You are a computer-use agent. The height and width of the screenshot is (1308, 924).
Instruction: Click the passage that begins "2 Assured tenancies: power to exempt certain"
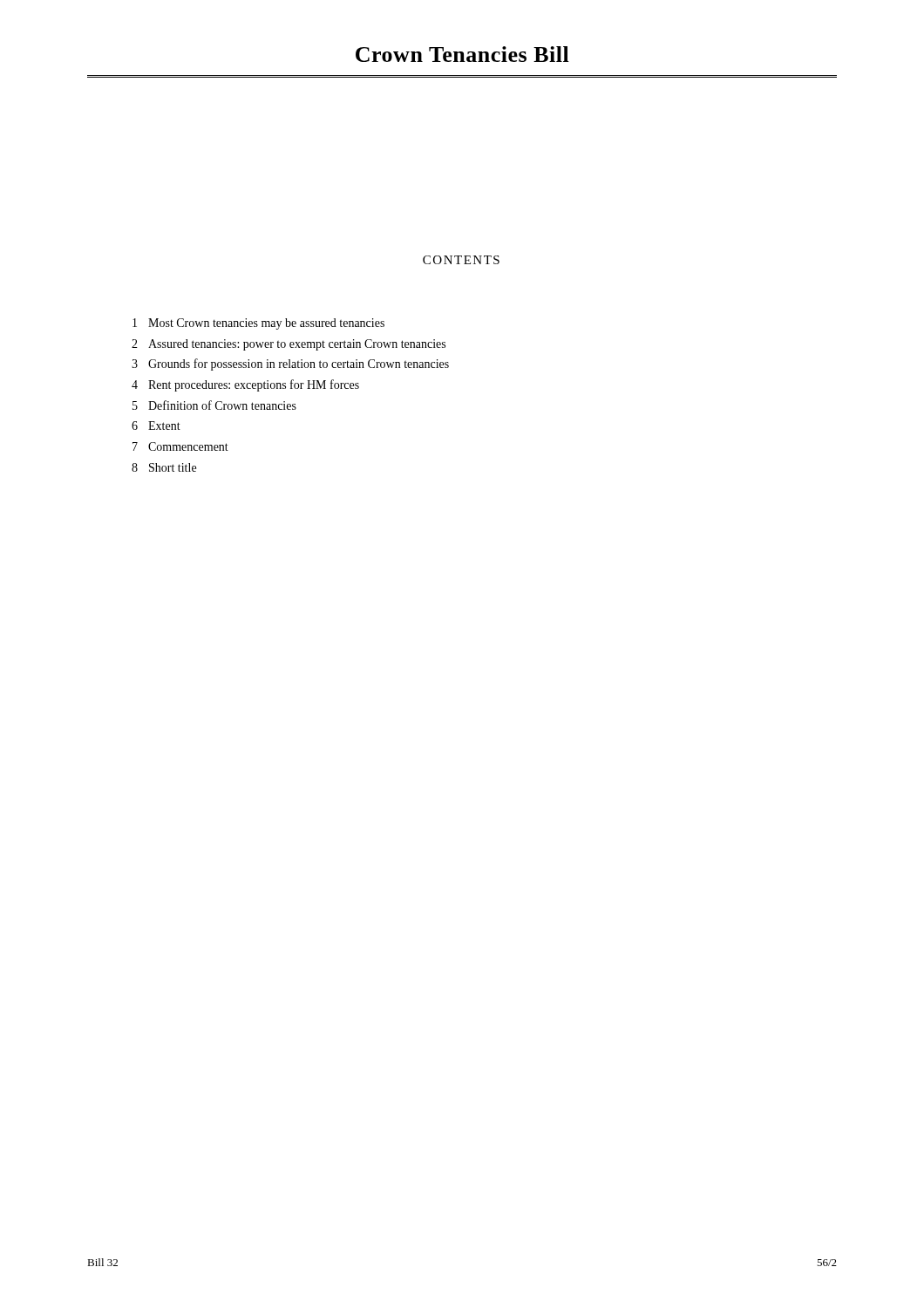[x=289, y=345]
